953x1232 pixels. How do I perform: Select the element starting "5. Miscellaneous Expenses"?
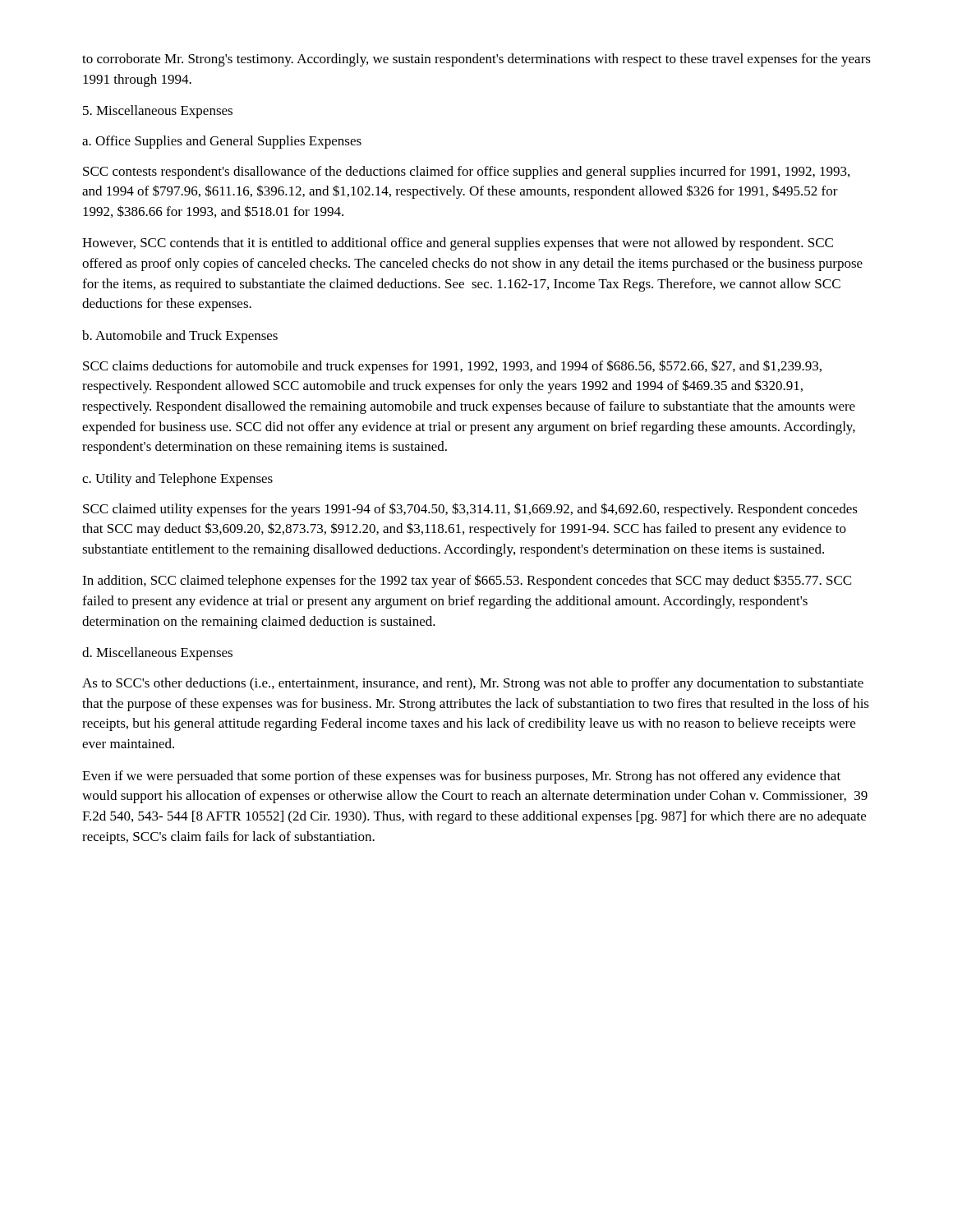tap(158, 111)
